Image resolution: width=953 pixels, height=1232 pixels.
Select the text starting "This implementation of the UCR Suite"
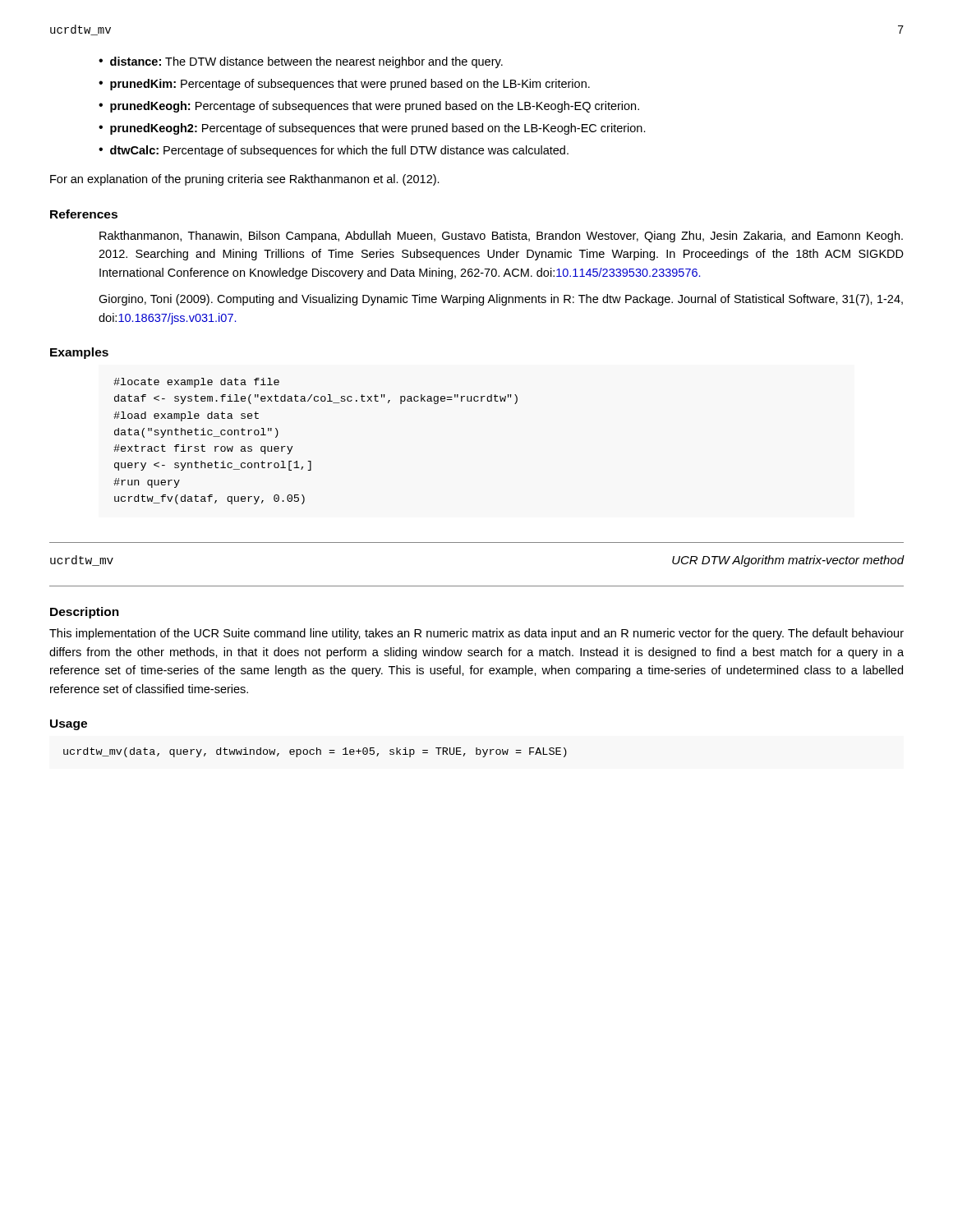point(476,661)
